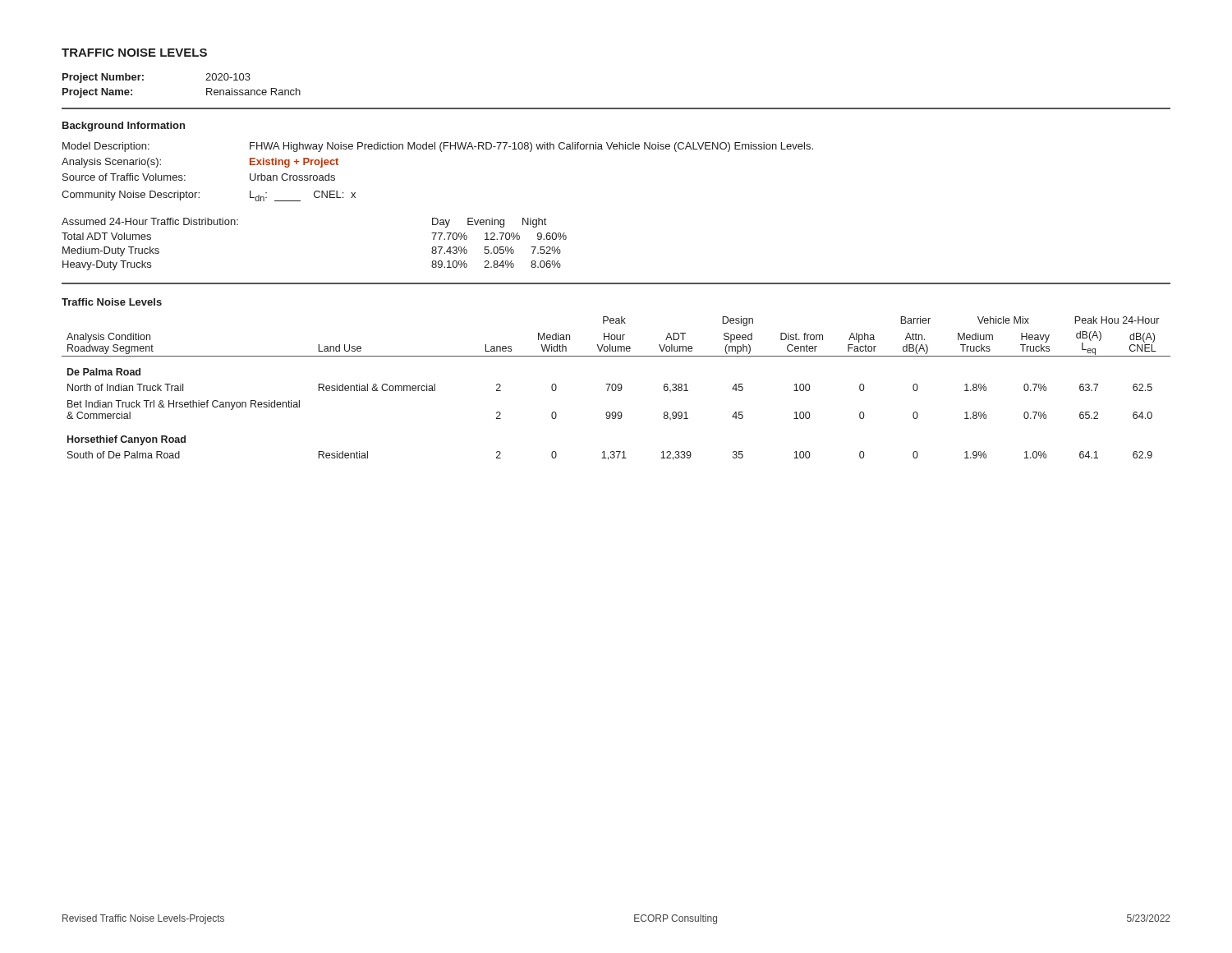Select the text starting "Traffic Noise Levels"
The height and width of the screenshot is (953, 1232).
[112, 302]
